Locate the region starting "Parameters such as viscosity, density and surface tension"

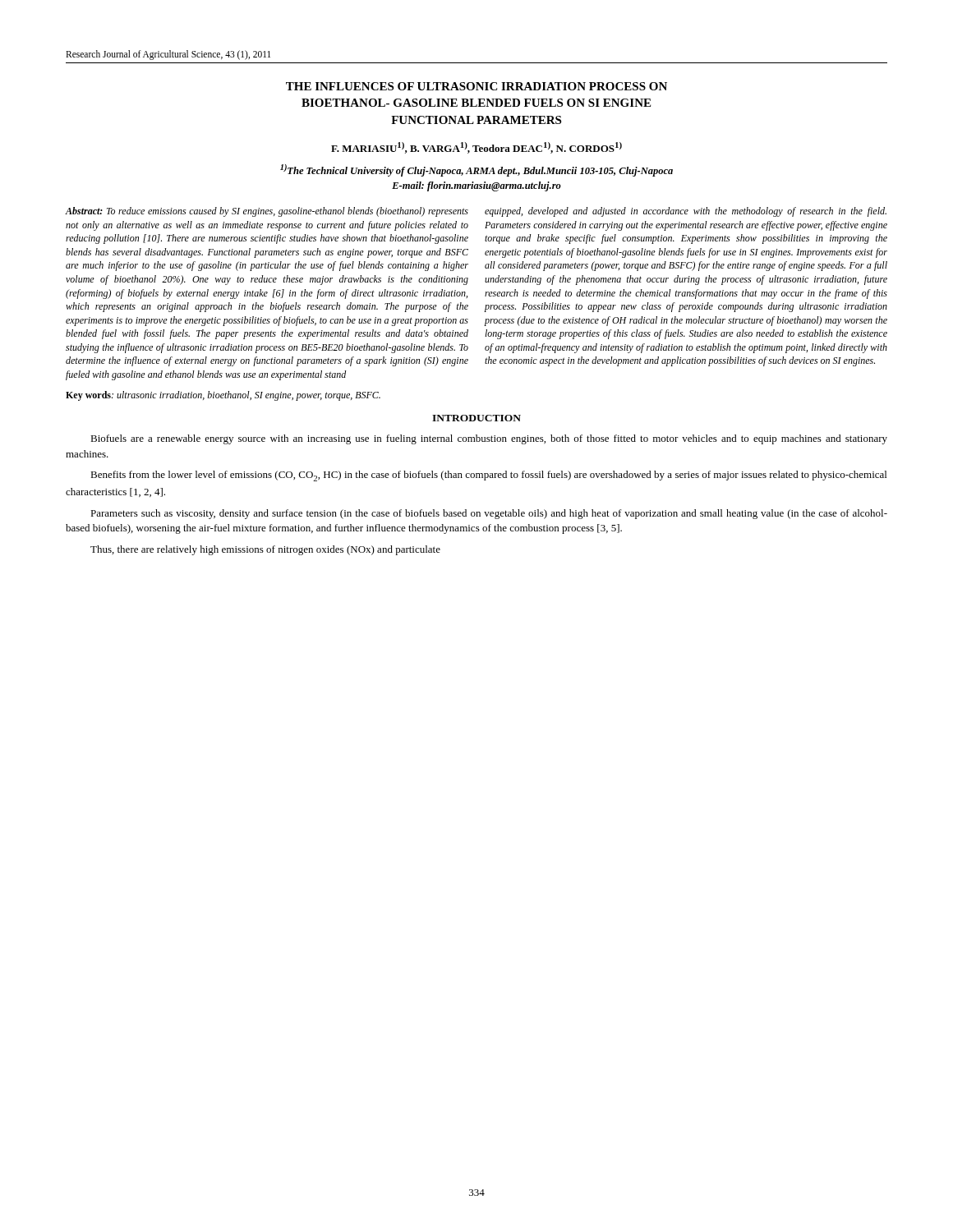pos(476,520)
